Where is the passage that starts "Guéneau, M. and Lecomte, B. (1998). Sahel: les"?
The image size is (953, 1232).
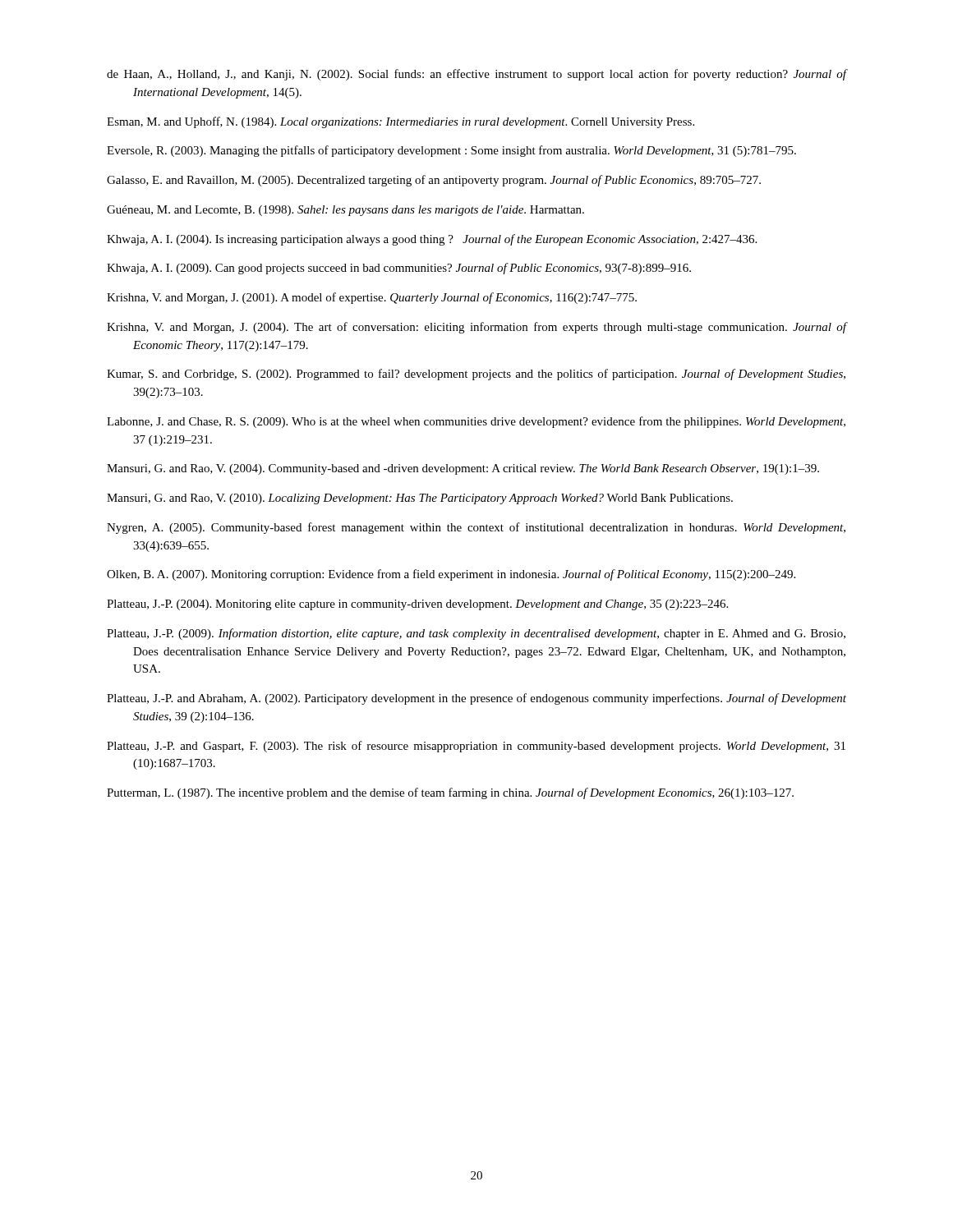pyautogui.click(x=476, y=210)
